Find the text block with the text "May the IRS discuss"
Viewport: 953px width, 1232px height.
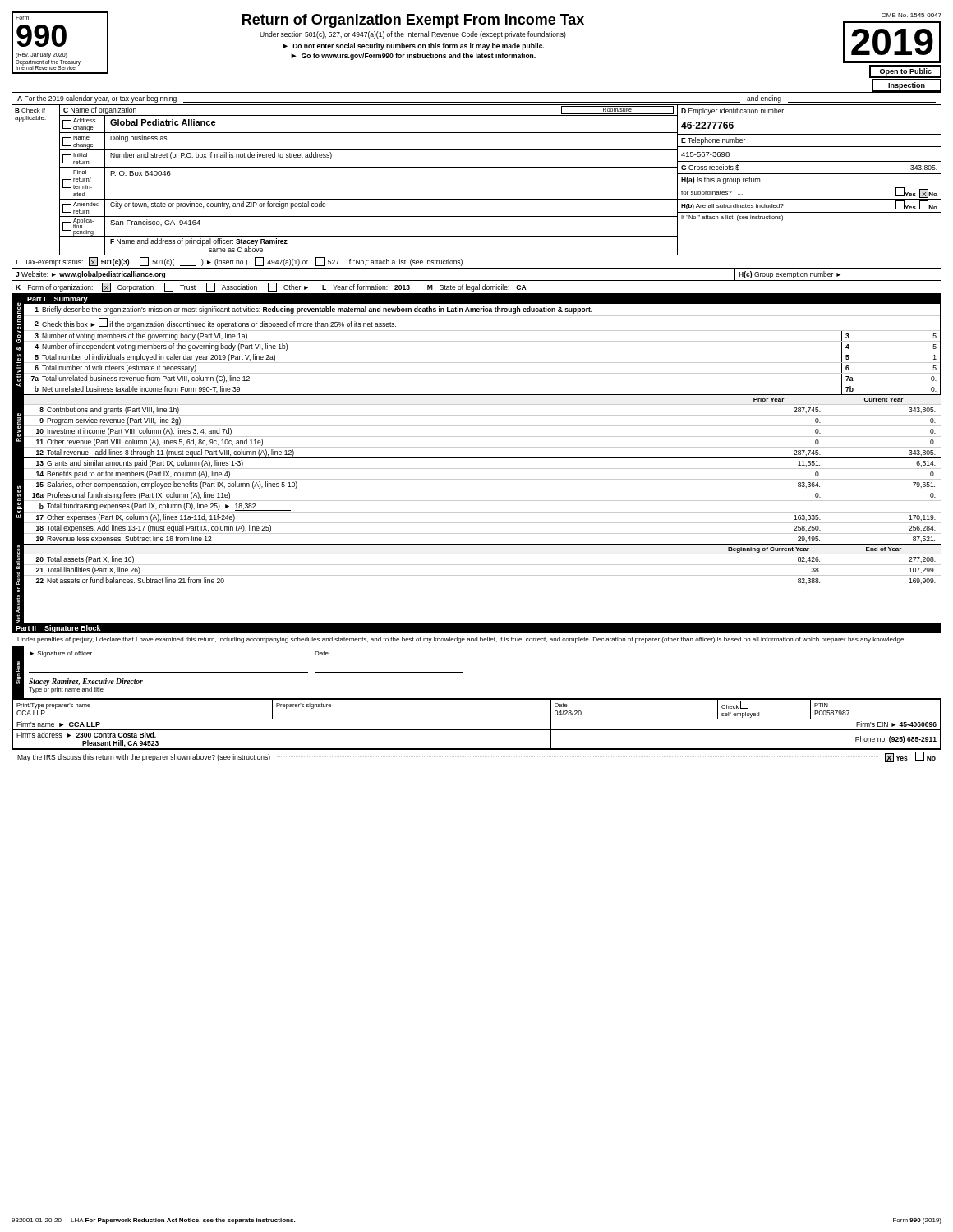(x=476, y=757)
